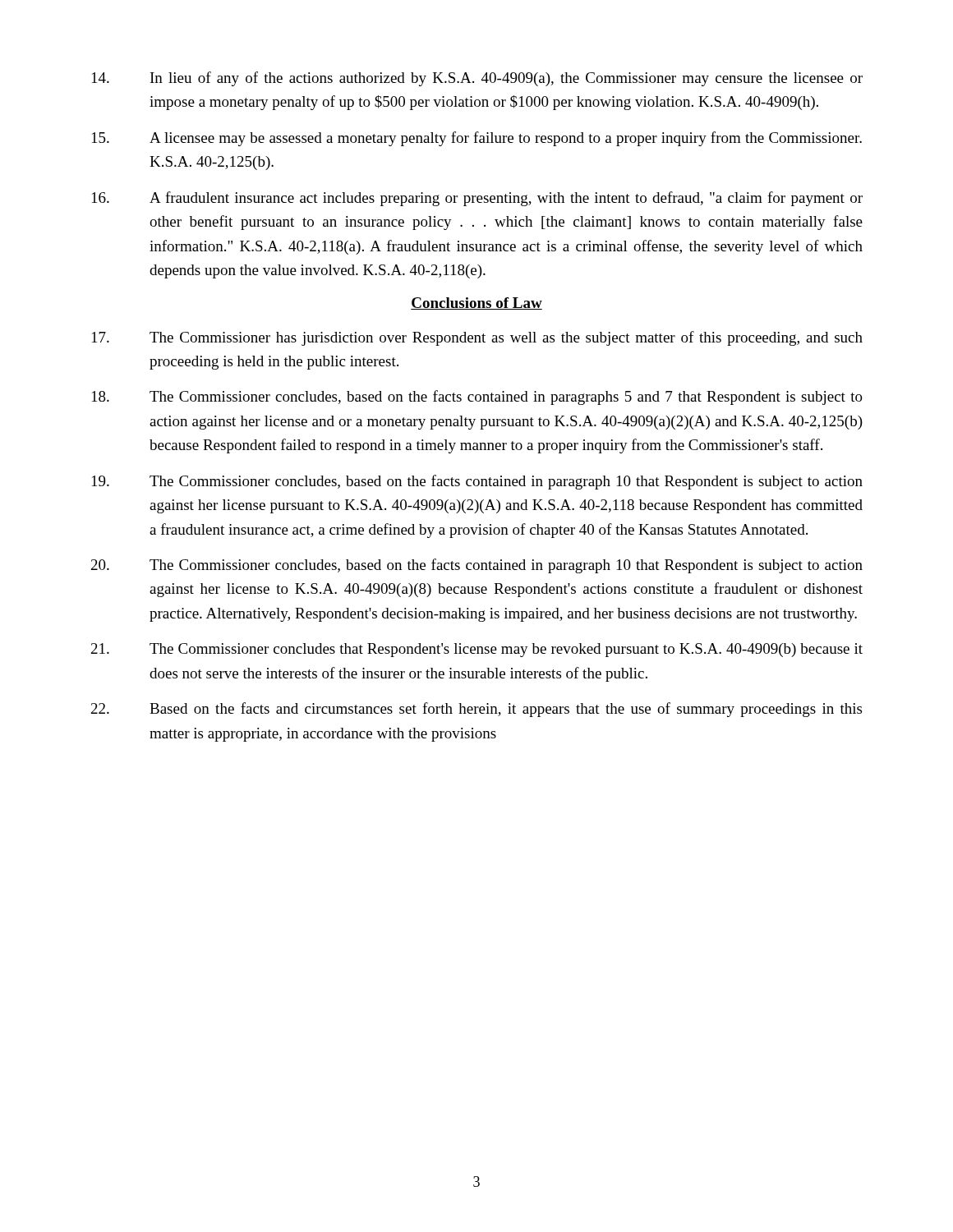Click on the list item that says "22. Based on"
The height and width of the screenshot is (1232, 953).
(x=476, y=721)
